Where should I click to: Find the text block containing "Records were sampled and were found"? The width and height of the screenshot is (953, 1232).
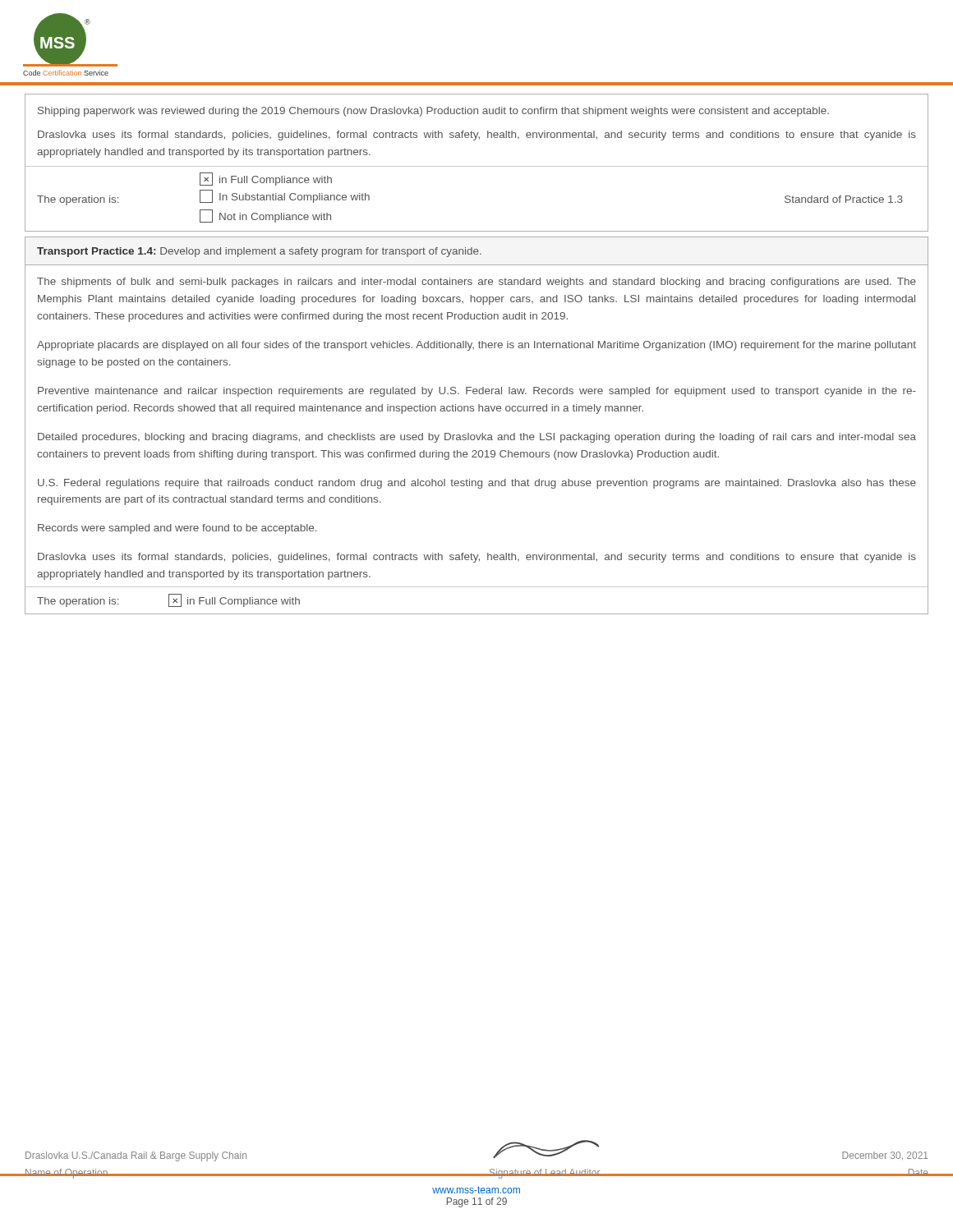(177, 528)
